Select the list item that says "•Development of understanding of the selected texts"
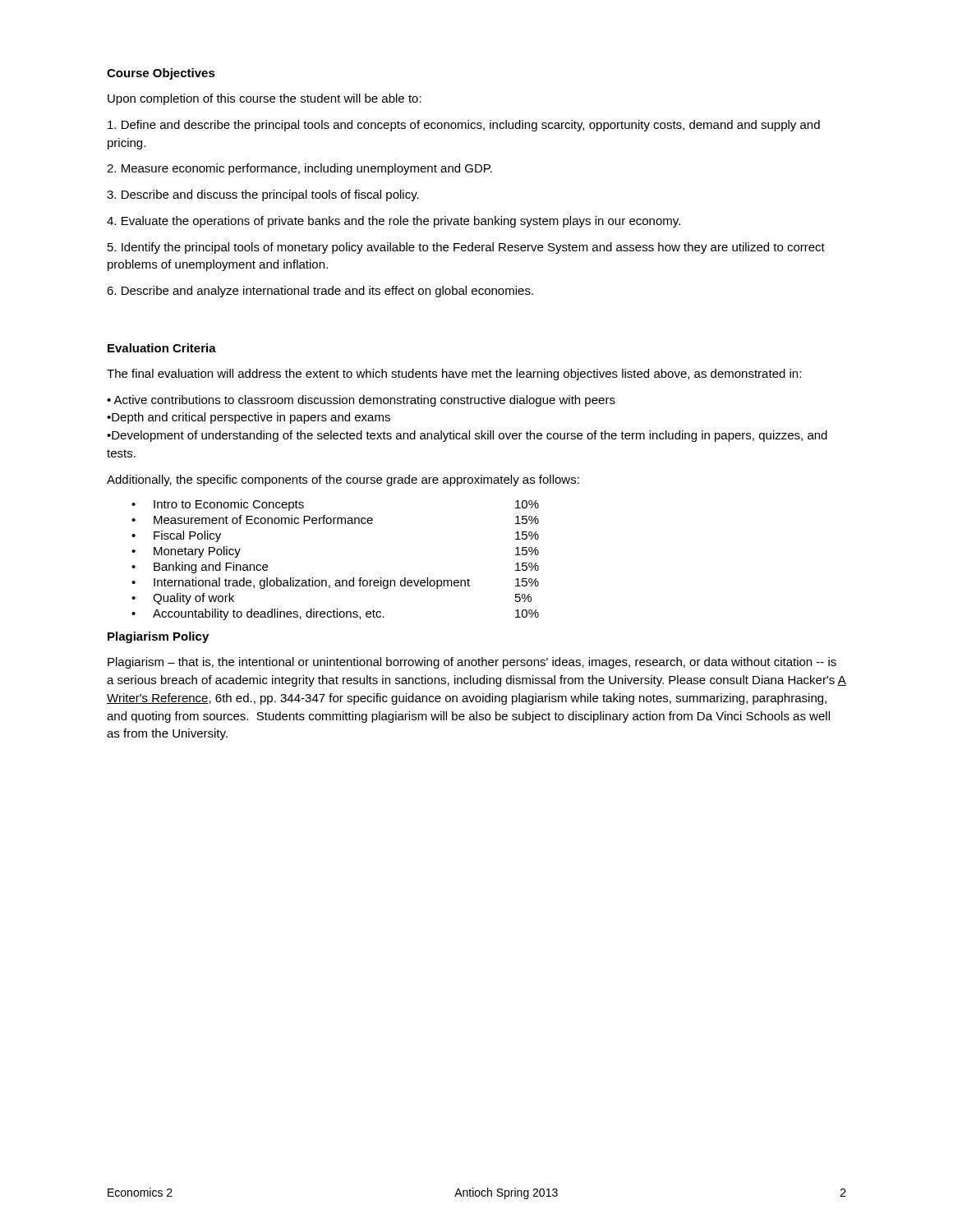The image size is (953, 1232). click(467, 444)
